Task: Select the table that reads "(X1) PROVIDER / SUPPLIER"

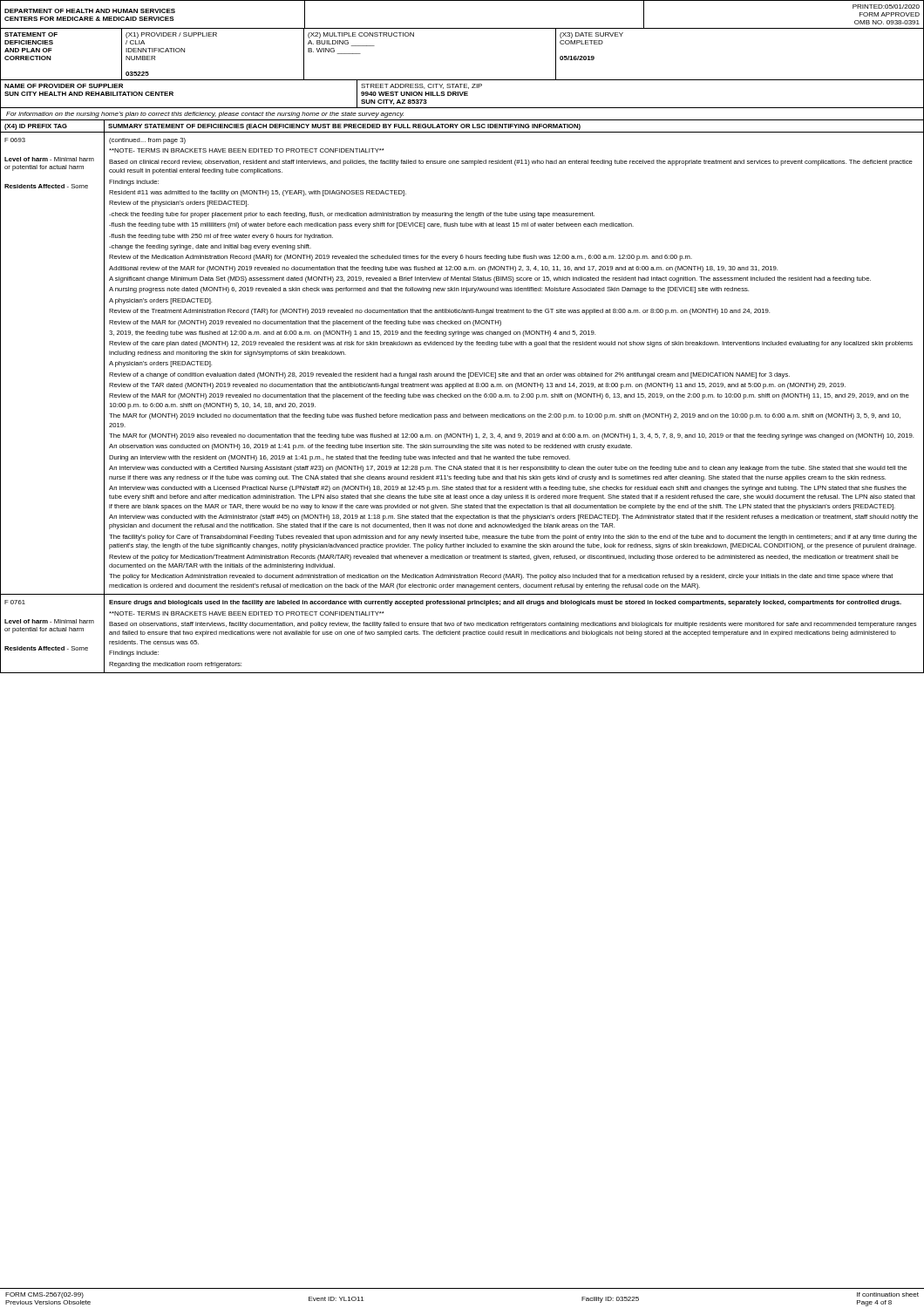Action: [x=462, y=54]
